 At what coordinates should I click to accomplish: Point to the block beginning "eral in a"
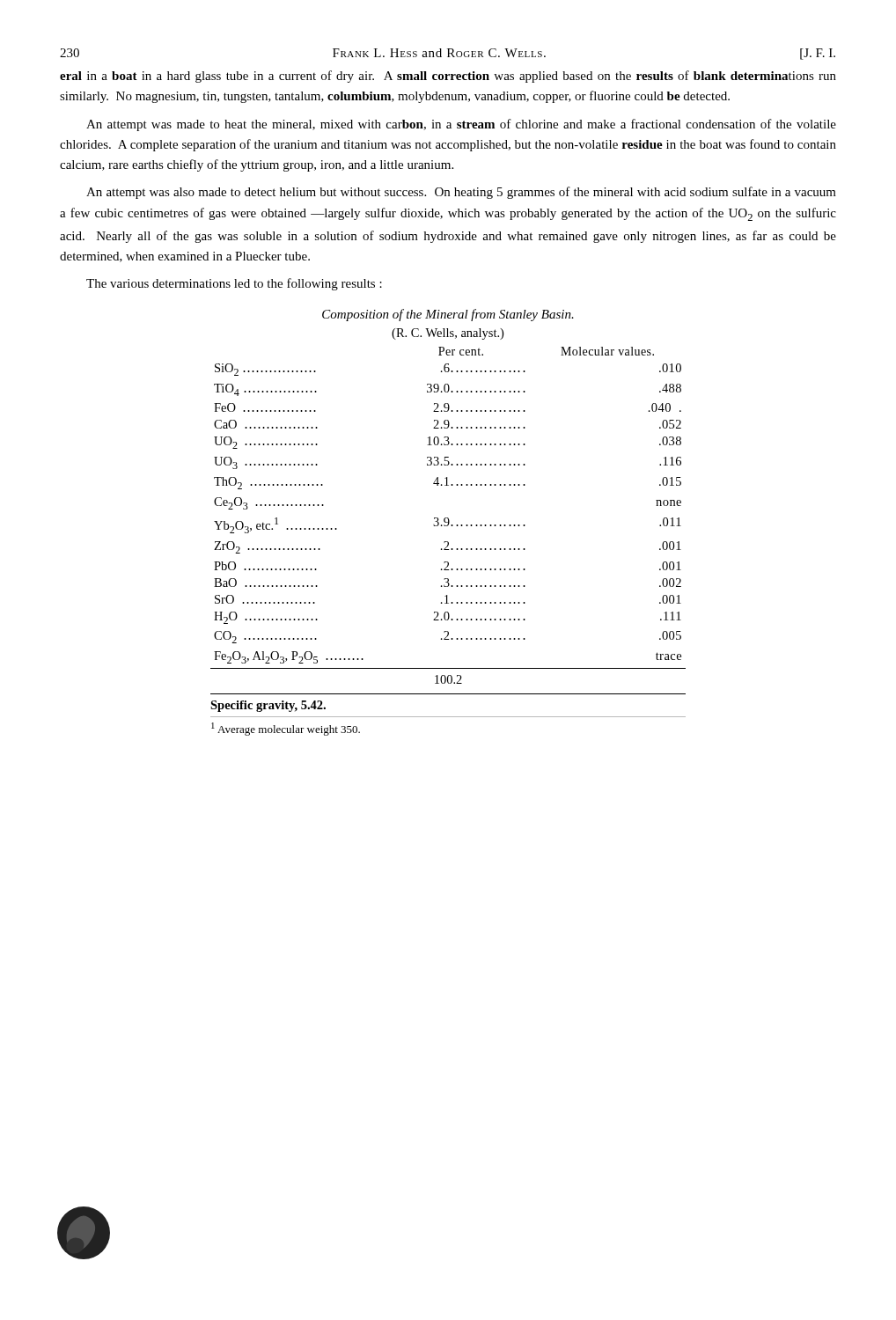coord(448,86)
